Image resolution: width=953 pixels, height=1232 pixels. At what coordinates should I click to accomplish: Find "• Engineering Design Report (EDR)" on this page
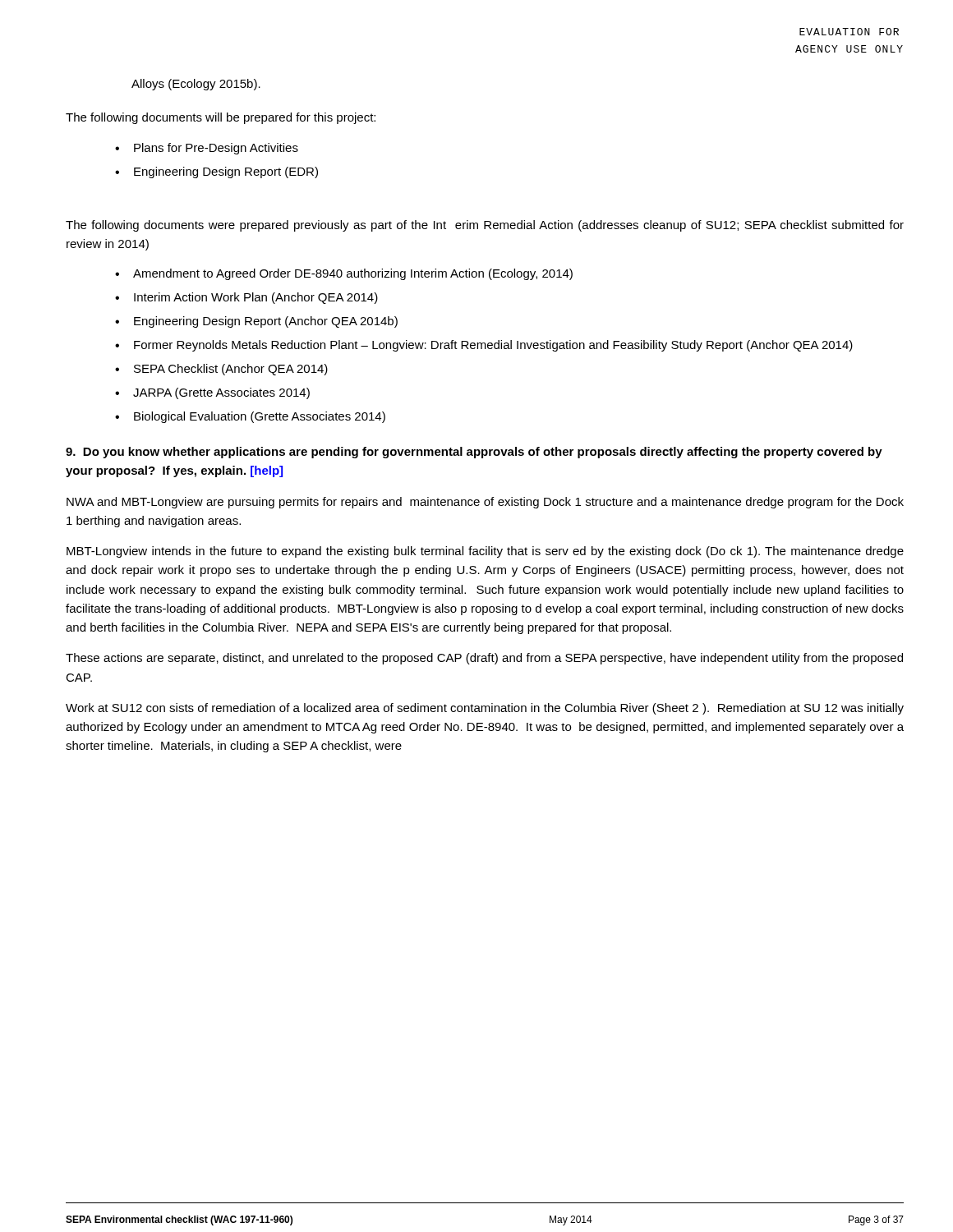(x=217, y=172)
